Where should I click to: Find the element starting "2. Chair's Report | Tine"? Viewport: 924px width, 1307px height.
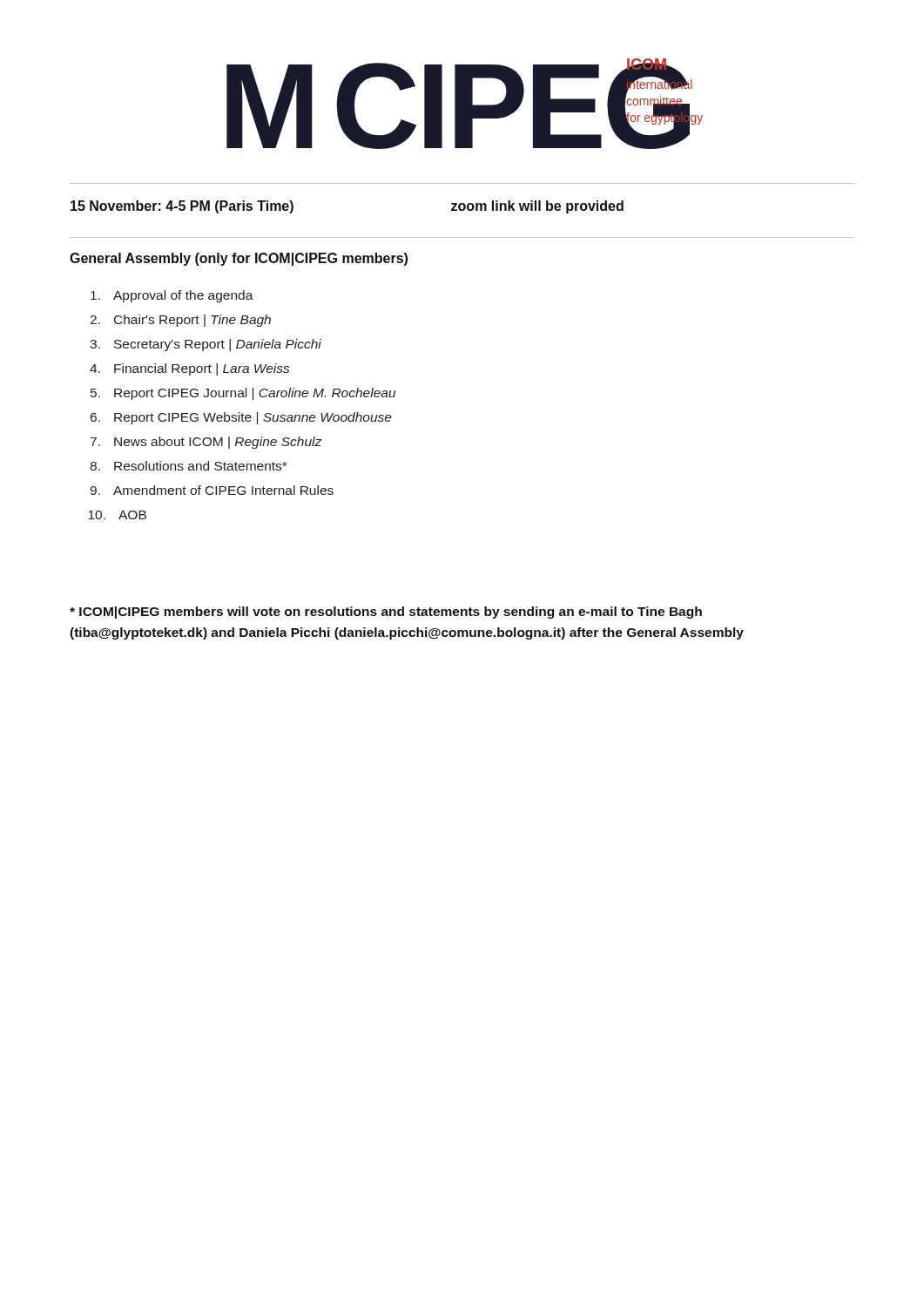[x=180, y=321]
